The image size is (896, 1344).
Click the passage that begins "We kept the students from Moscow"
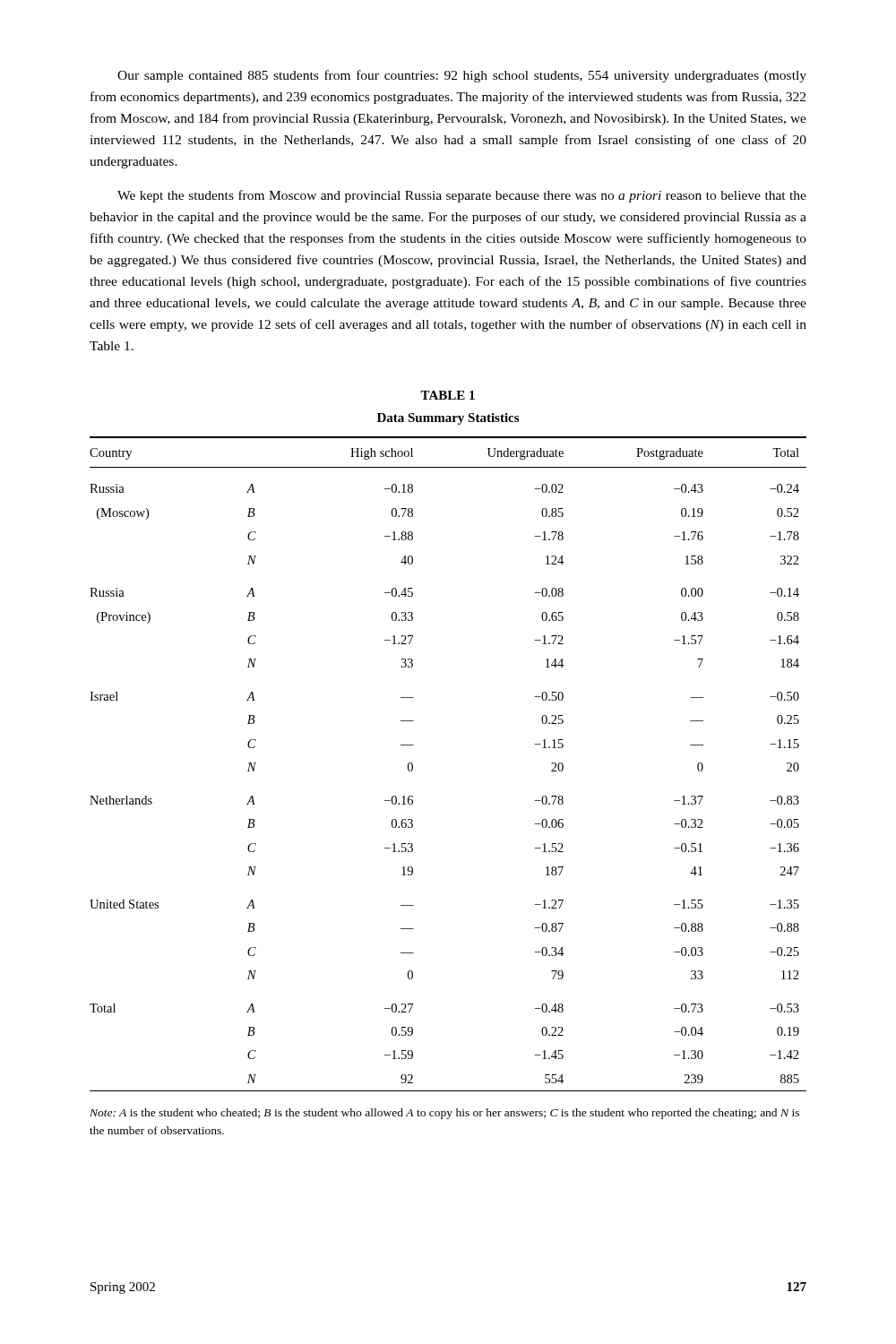pyautogui.click(x=448, y=270)
